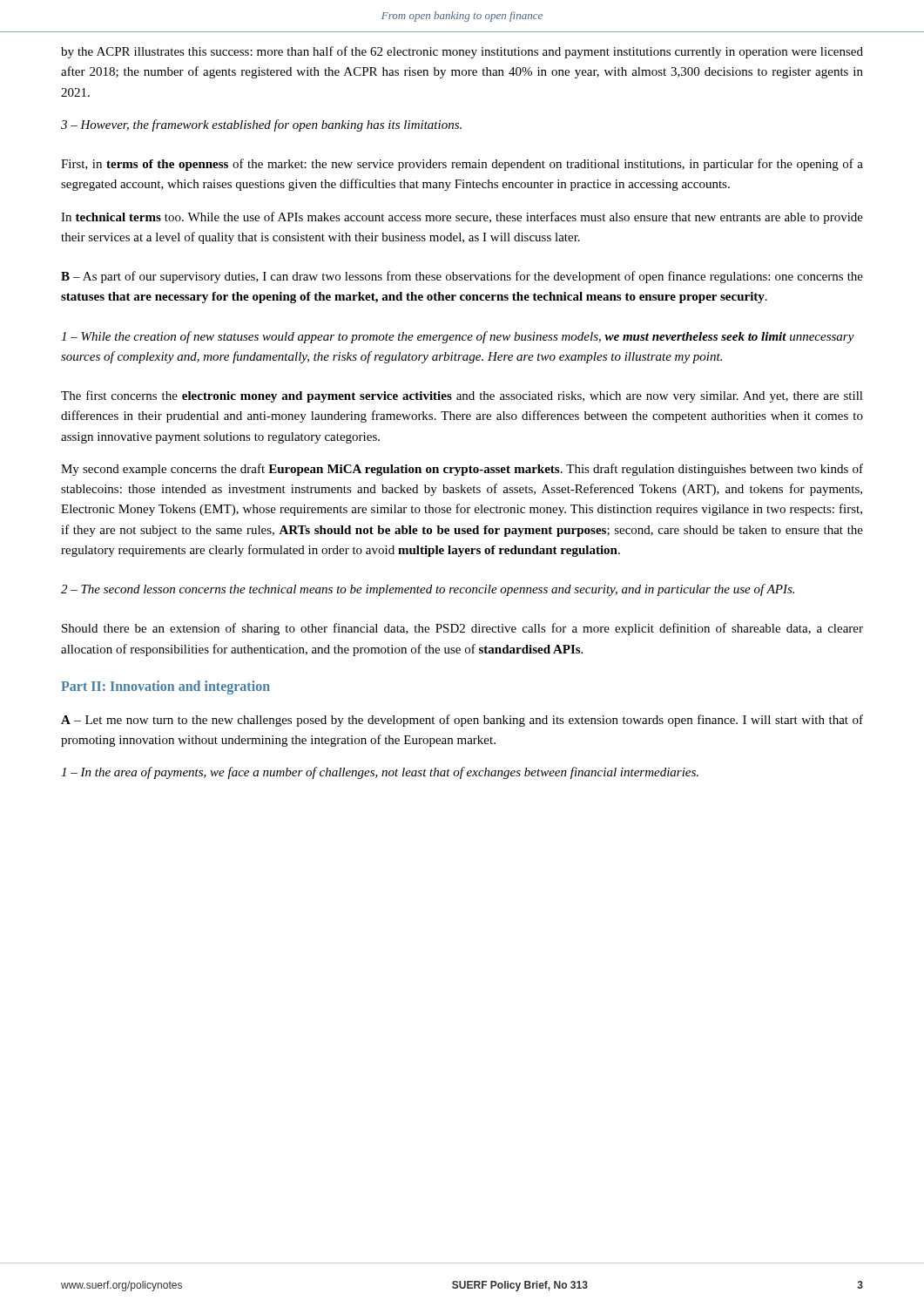Navigate to the element starting "Should there be an extension"
The image size is (924, 1307).
coord(462,639)
